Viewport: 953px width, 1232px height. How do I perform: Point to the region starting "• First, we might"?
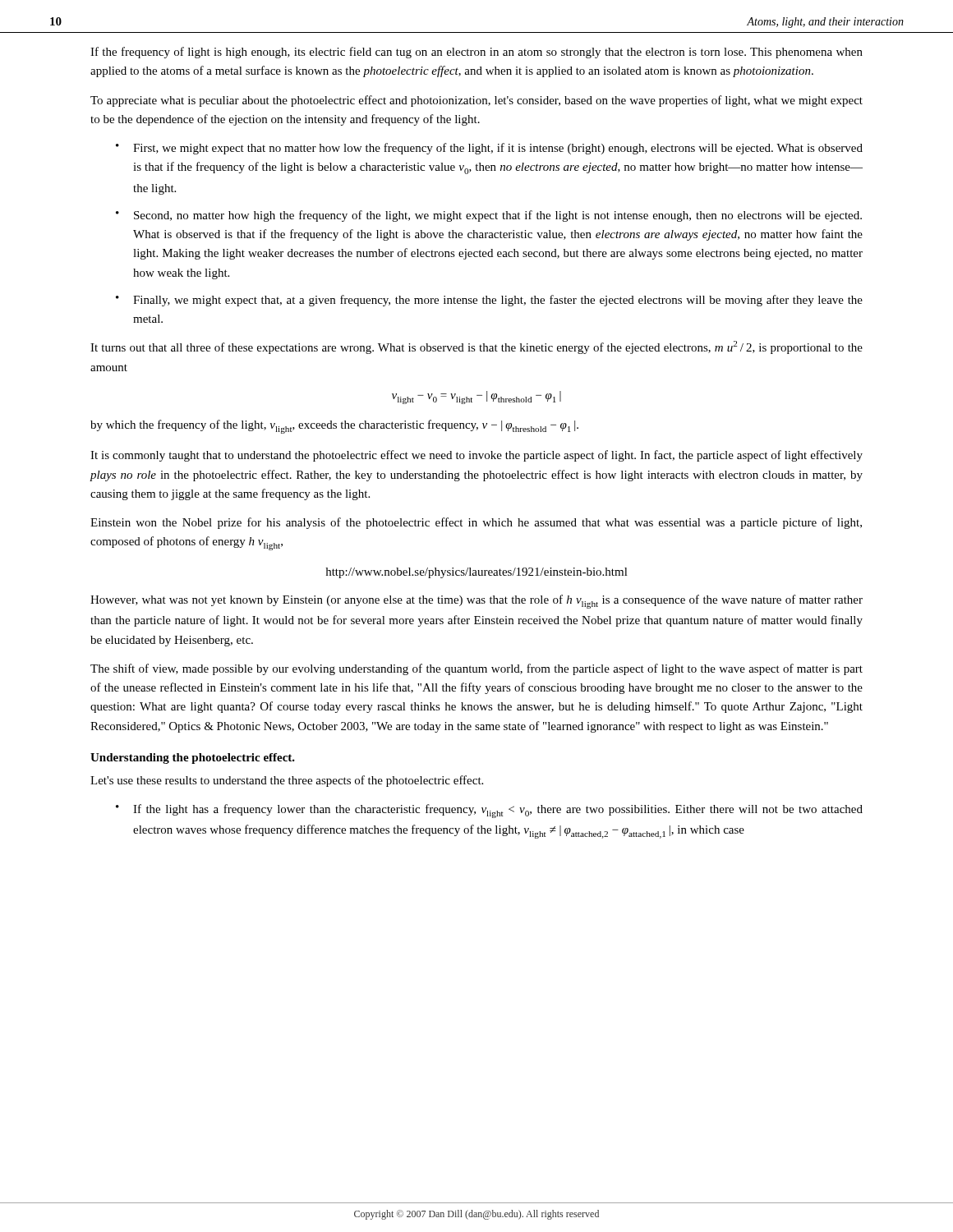coord(489,168)
